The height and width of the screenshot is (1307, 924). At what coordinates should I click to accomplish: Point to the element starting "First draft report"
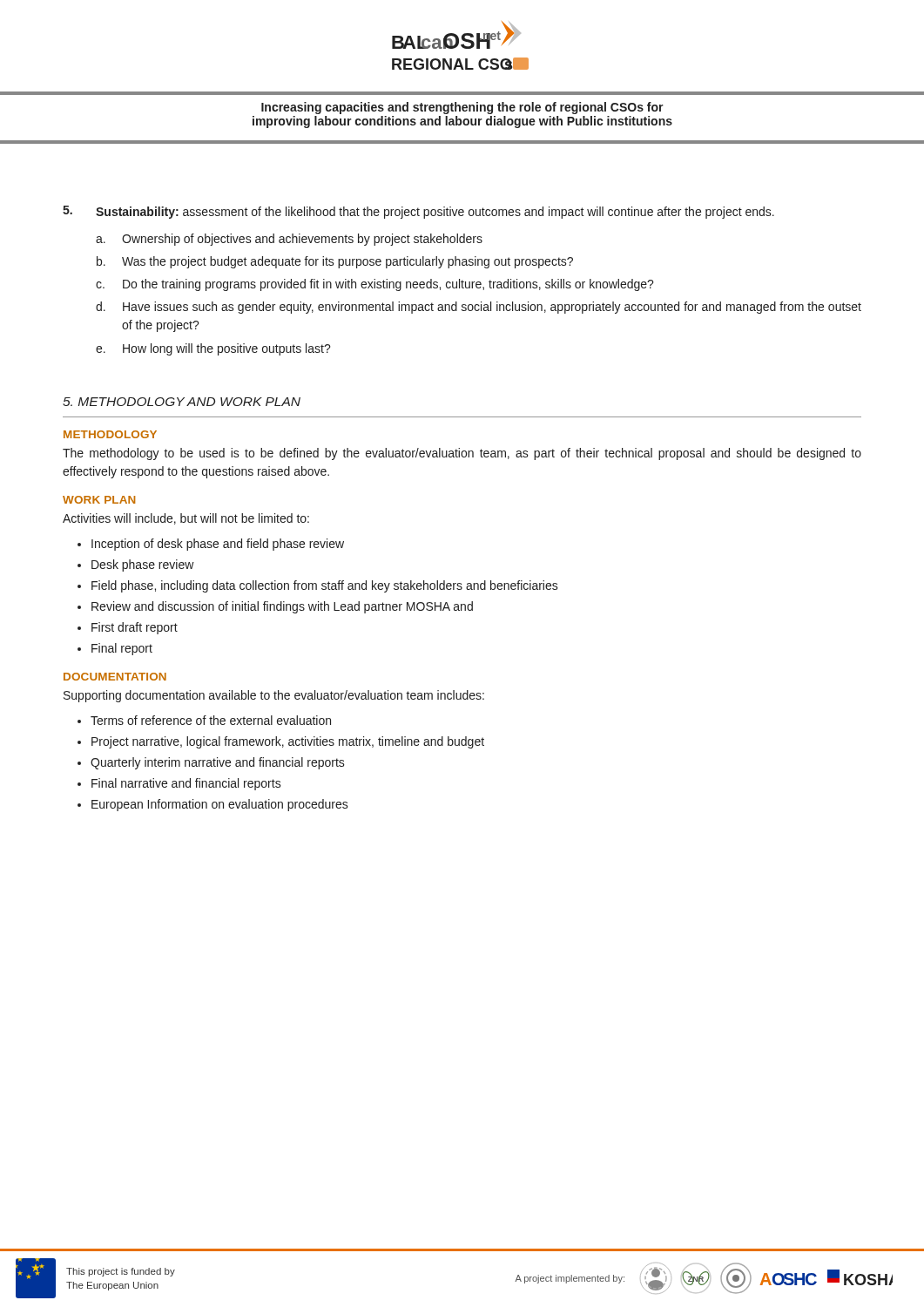point(134,627)
